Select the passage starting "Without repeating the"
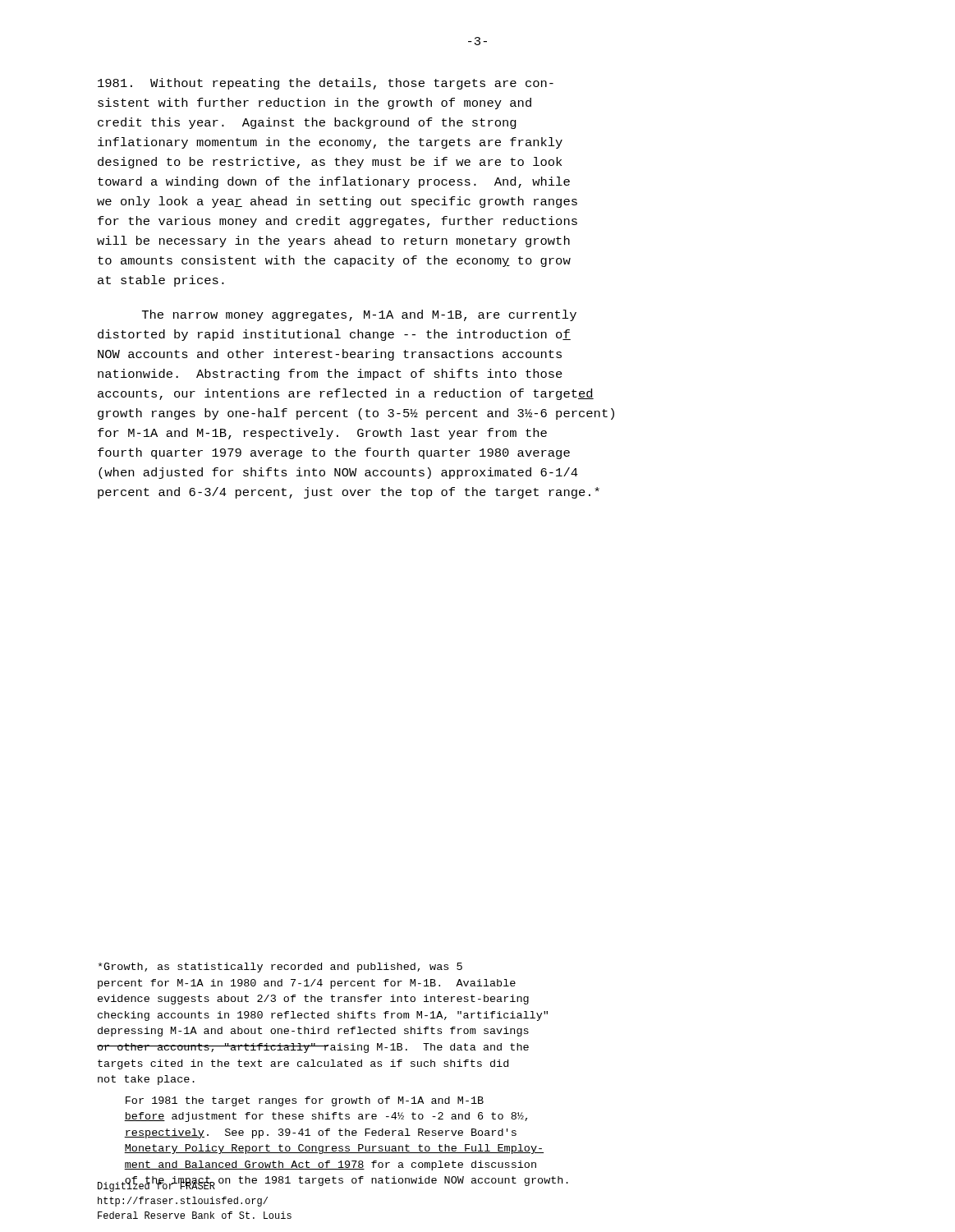The width and height of the screenshot is (955, 1232). coord(326,84)
